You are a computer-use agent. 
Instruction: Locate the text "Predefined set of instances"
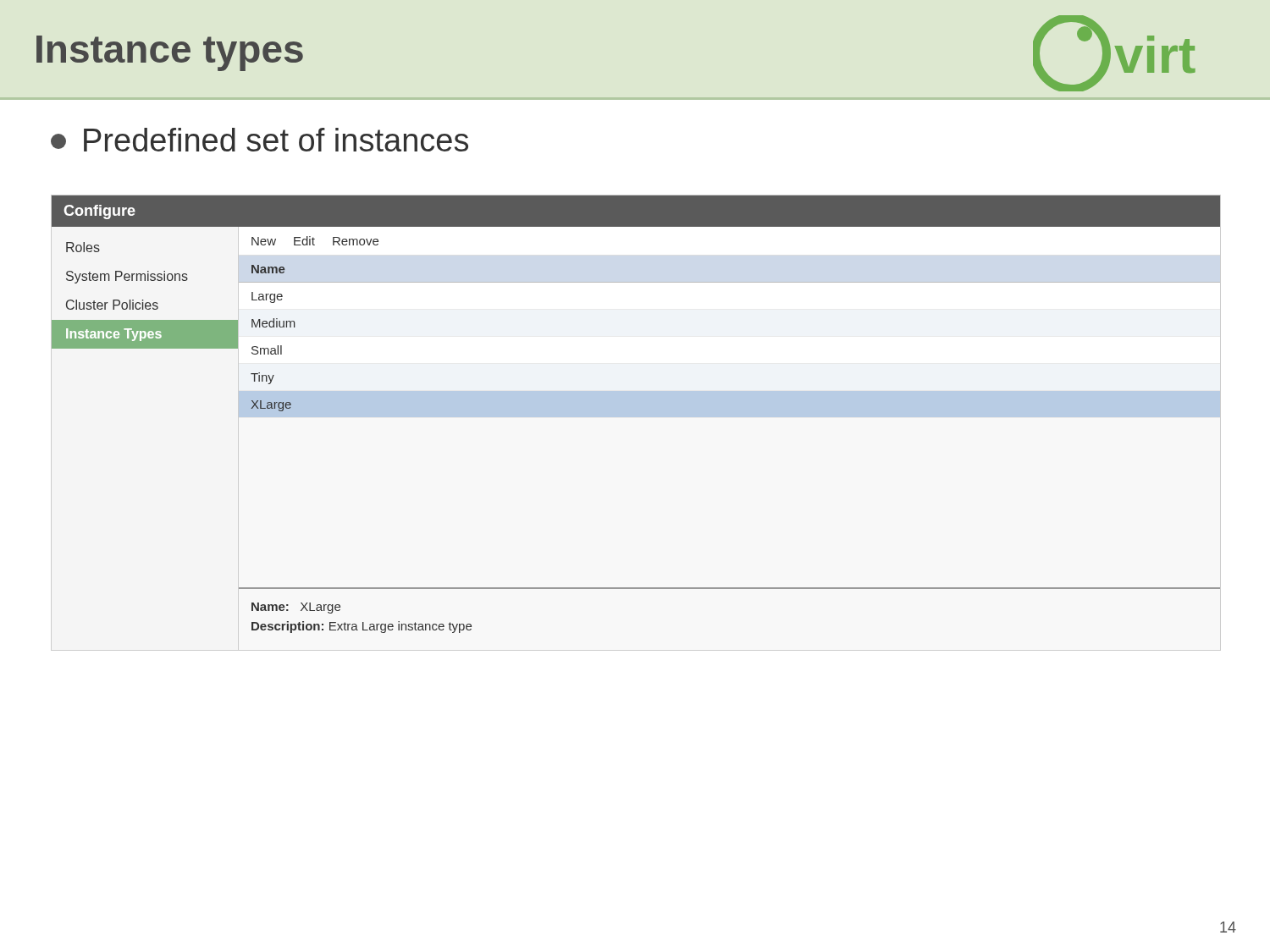(260, 141)
